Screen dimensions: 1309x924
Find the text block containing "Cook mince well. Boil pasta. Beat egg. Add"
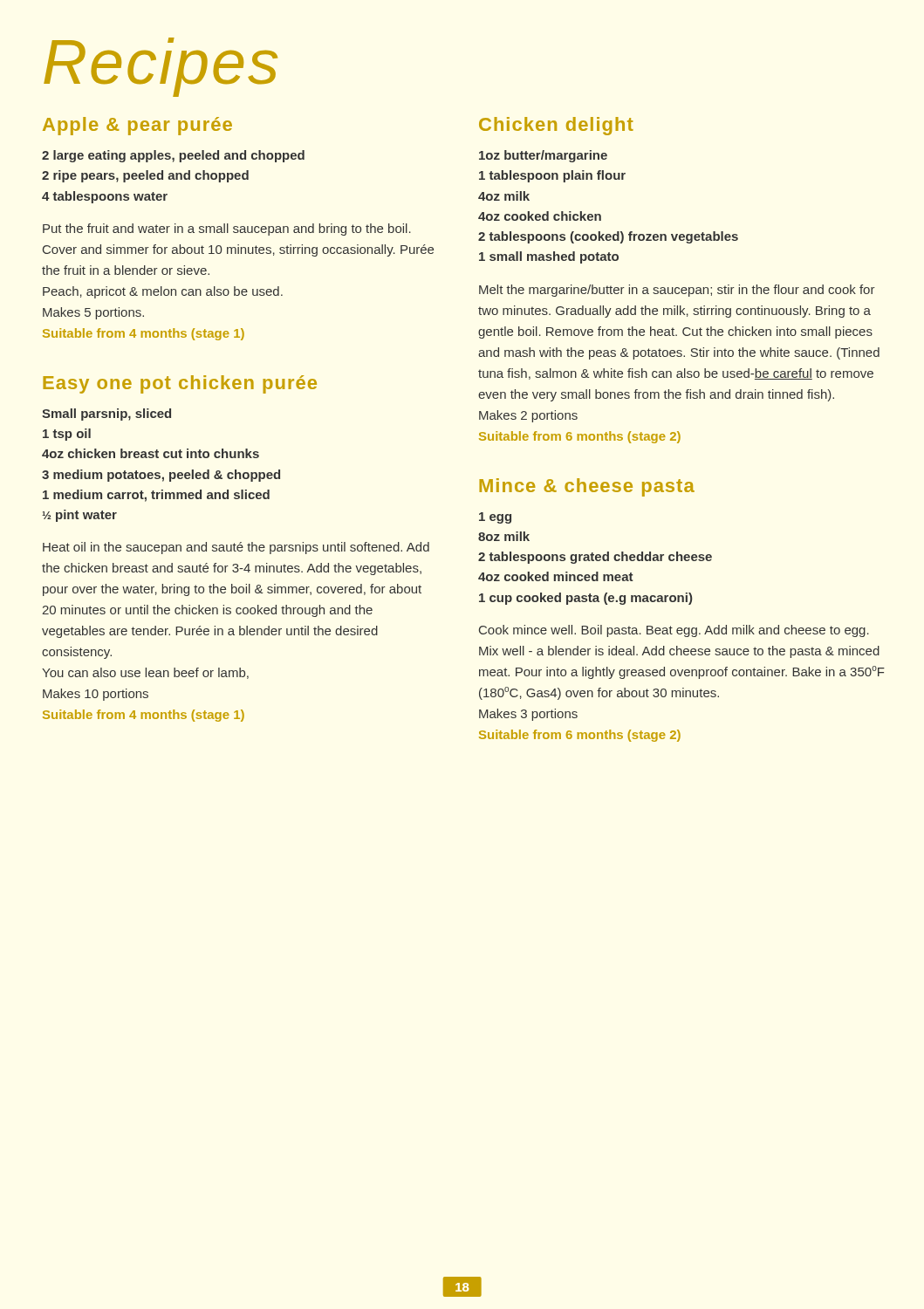pos(681,682)
